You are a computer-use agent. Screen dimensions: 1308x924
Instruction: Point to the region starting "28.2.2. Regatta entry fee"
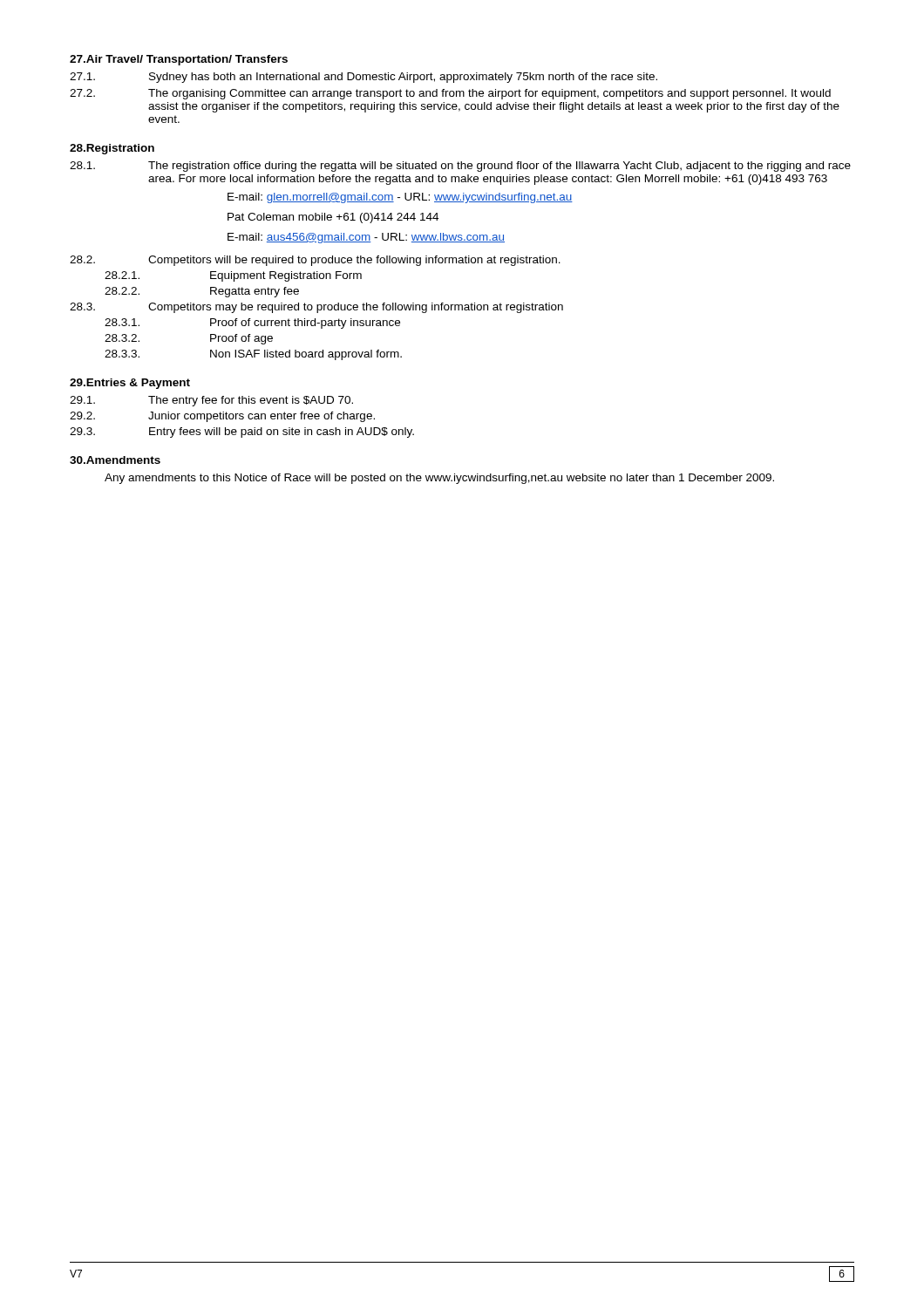(124, 292)
